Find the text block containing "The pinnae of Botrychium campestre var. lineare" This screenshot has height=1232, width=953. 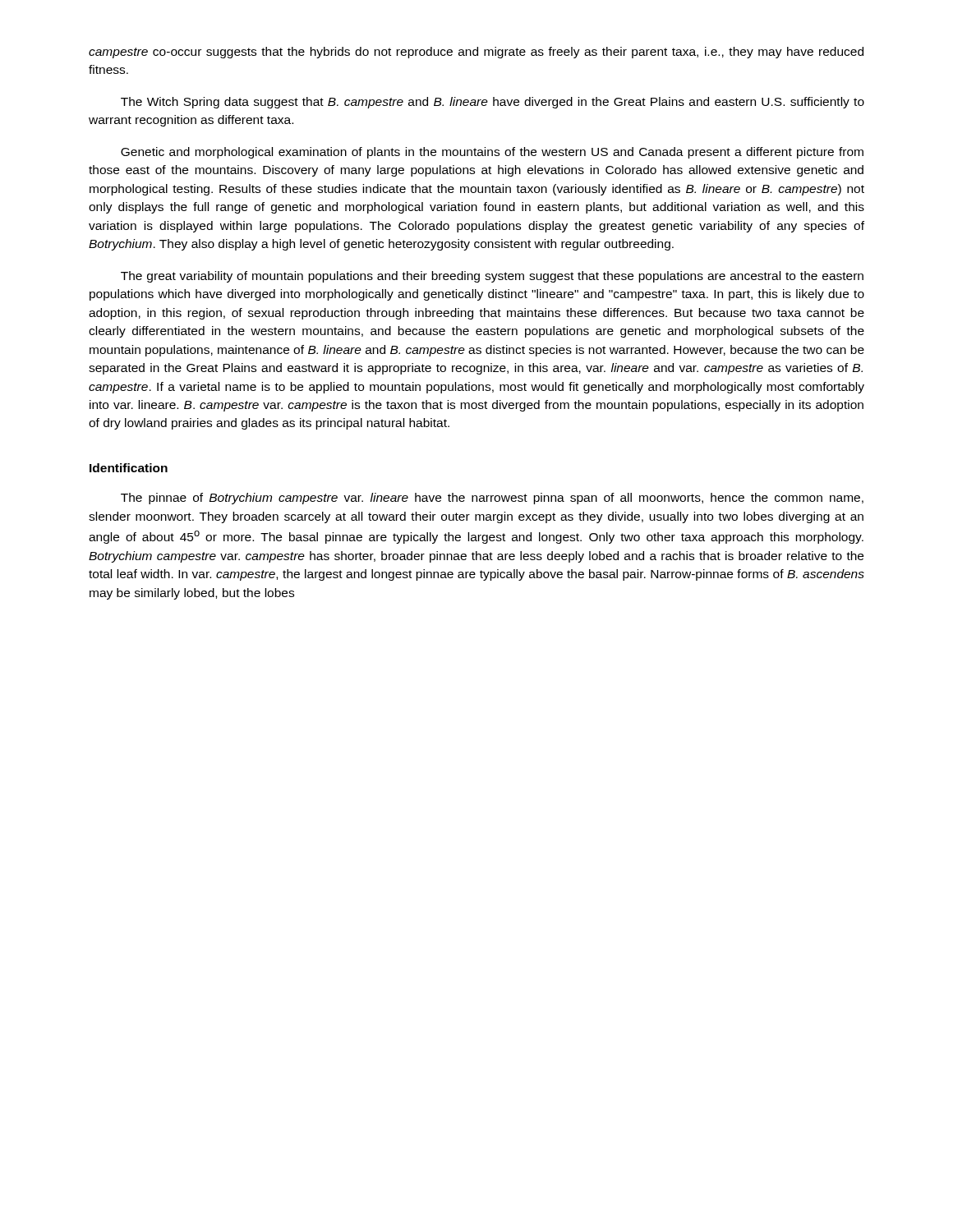(x=476, y=546)
